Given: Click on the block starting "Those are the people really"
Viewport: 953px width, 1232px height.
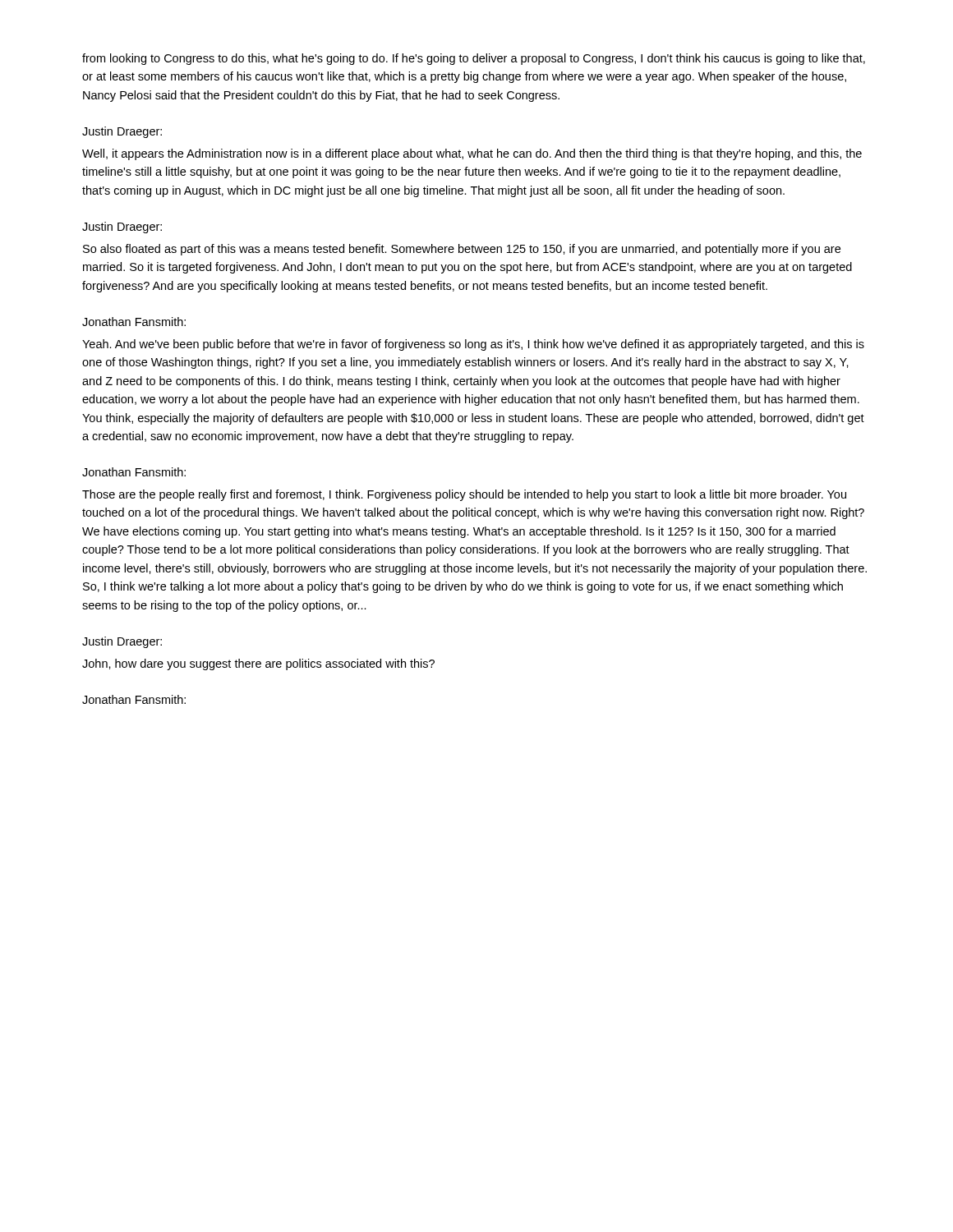Looking at the screenshot, I should coord(475,550).
